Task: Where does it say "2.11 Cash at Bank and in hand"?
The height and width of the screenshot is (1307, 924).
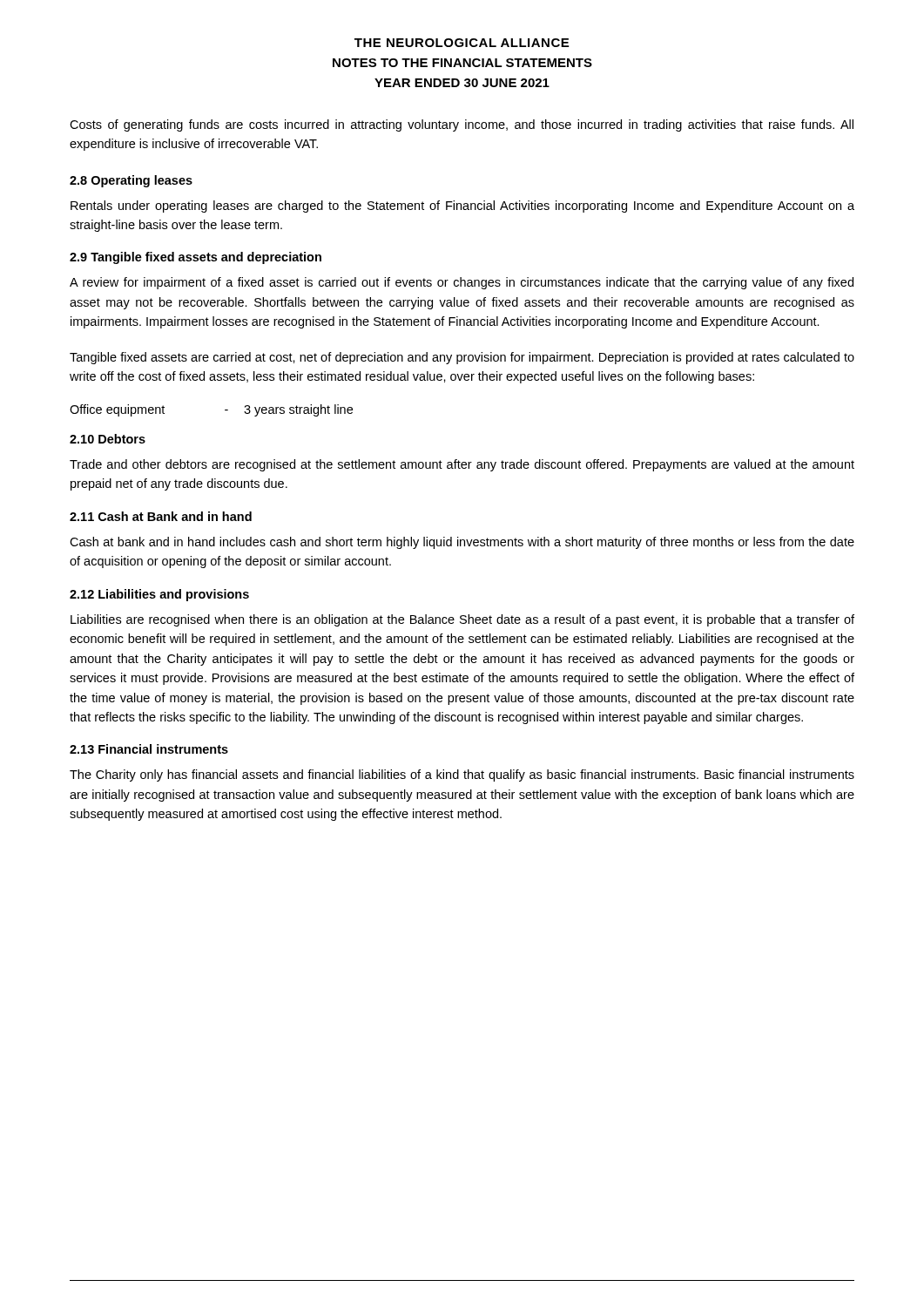Action: point(161,516)
